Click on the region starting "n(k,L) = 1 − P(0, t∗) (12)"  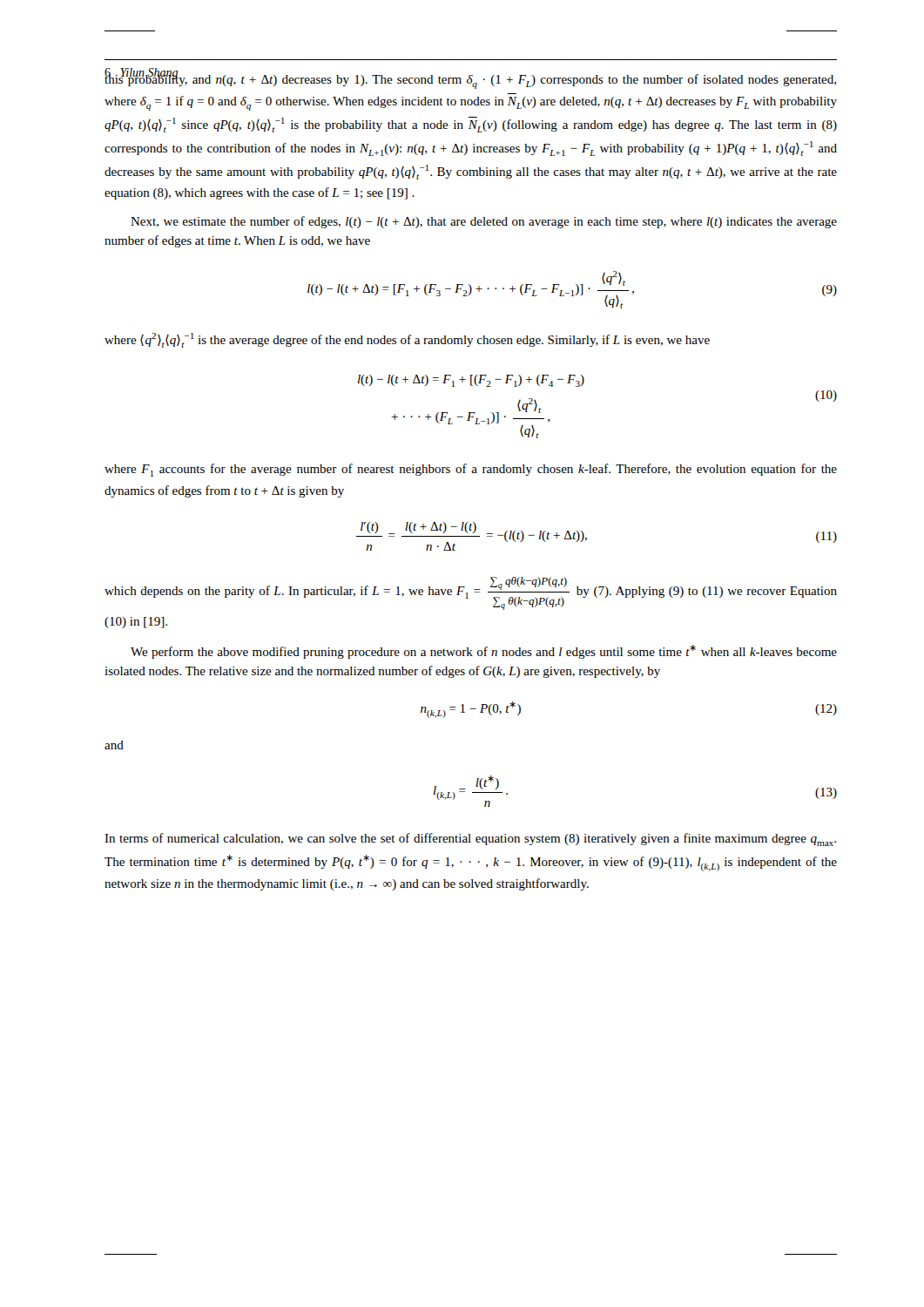click(471, 708)
